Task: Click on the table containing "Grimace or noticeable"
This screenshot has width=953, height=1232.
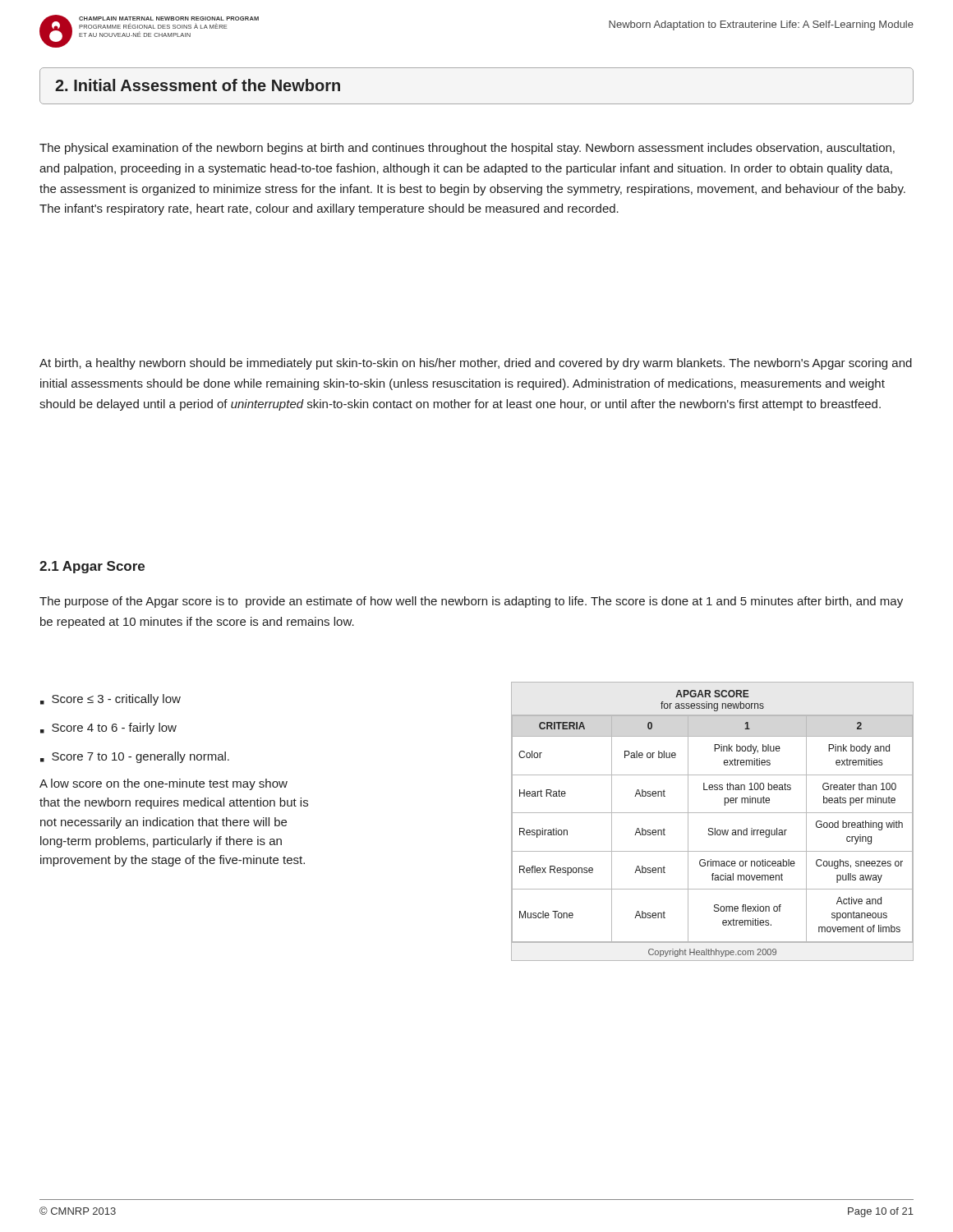Action: pos(712,821)
